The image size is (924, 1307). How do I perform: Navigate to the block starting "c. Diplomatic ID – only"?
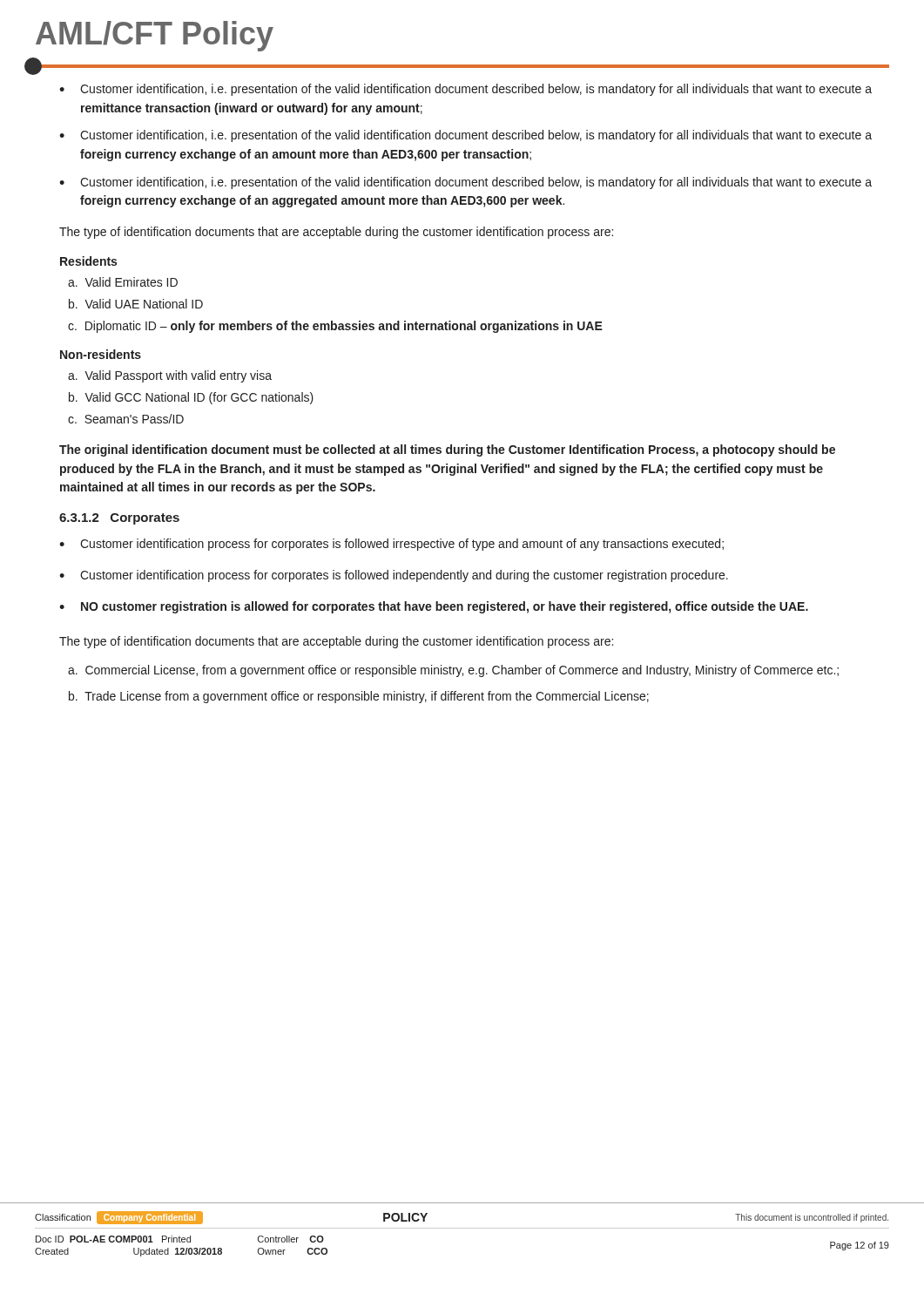coord(335,326)
